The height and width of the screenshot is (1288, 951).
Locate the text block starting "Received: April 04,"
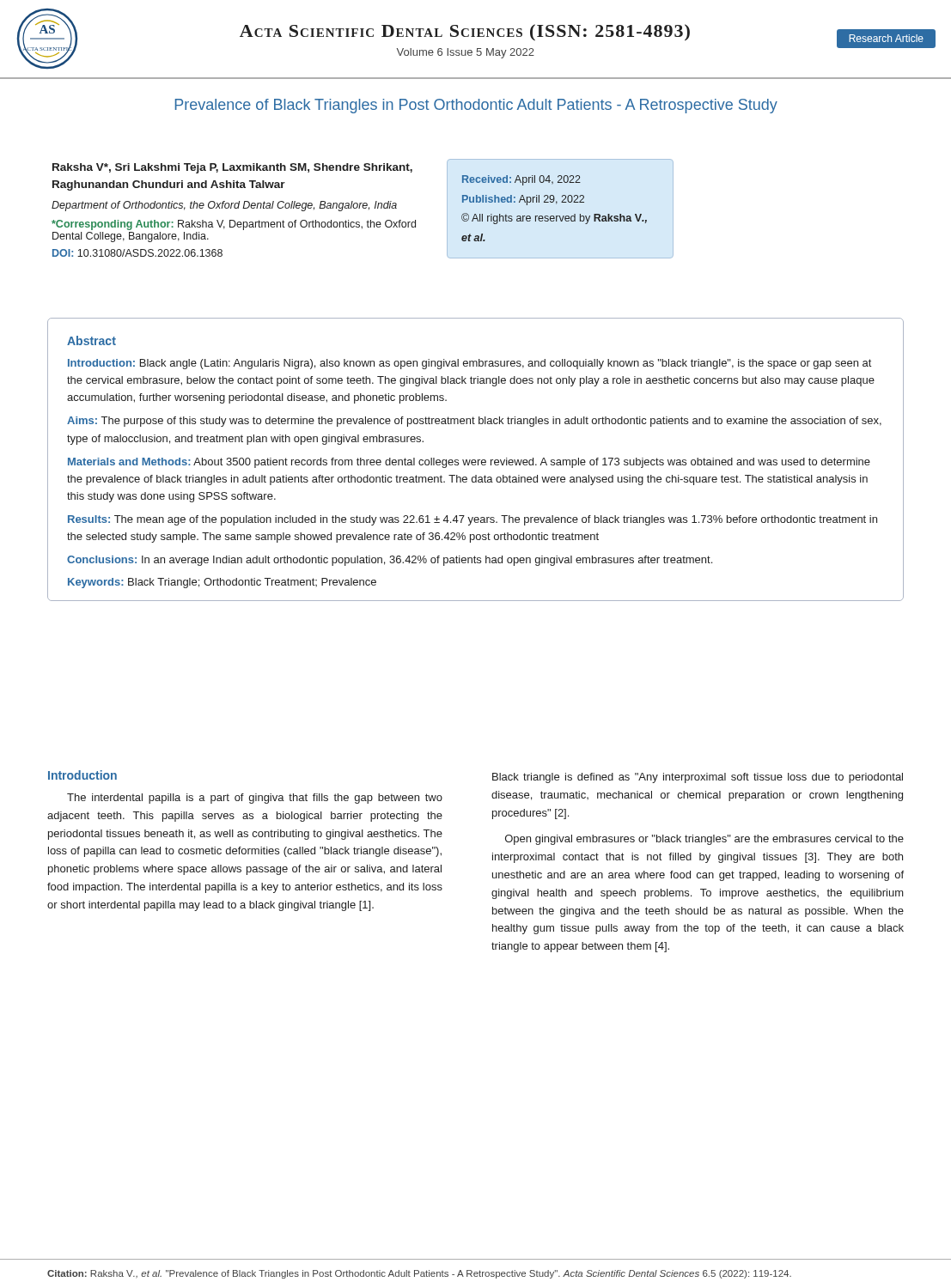(560, 209)
